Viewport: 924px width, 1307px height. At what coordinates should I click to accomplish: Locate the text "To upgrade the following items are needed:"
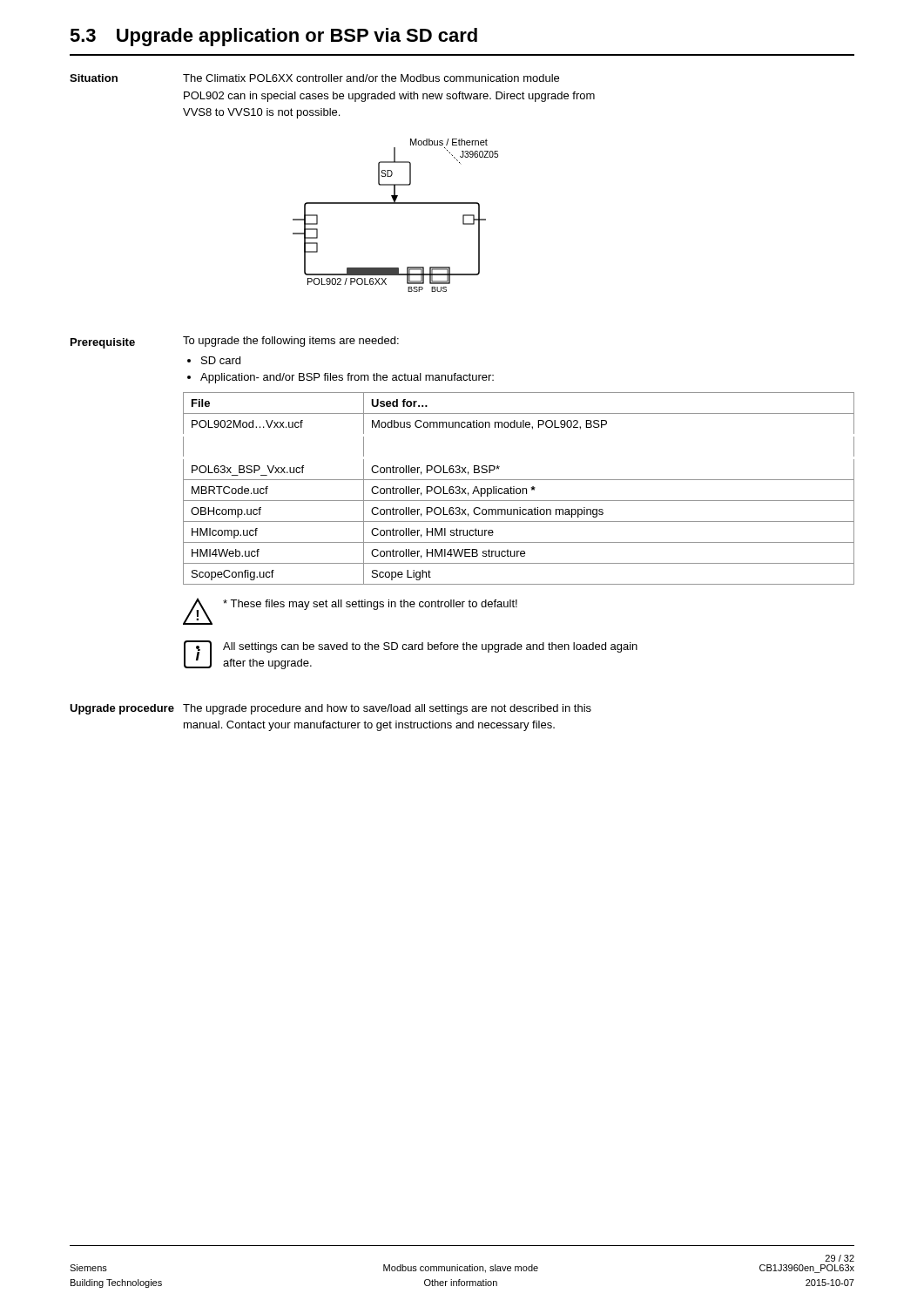point(291,340)
